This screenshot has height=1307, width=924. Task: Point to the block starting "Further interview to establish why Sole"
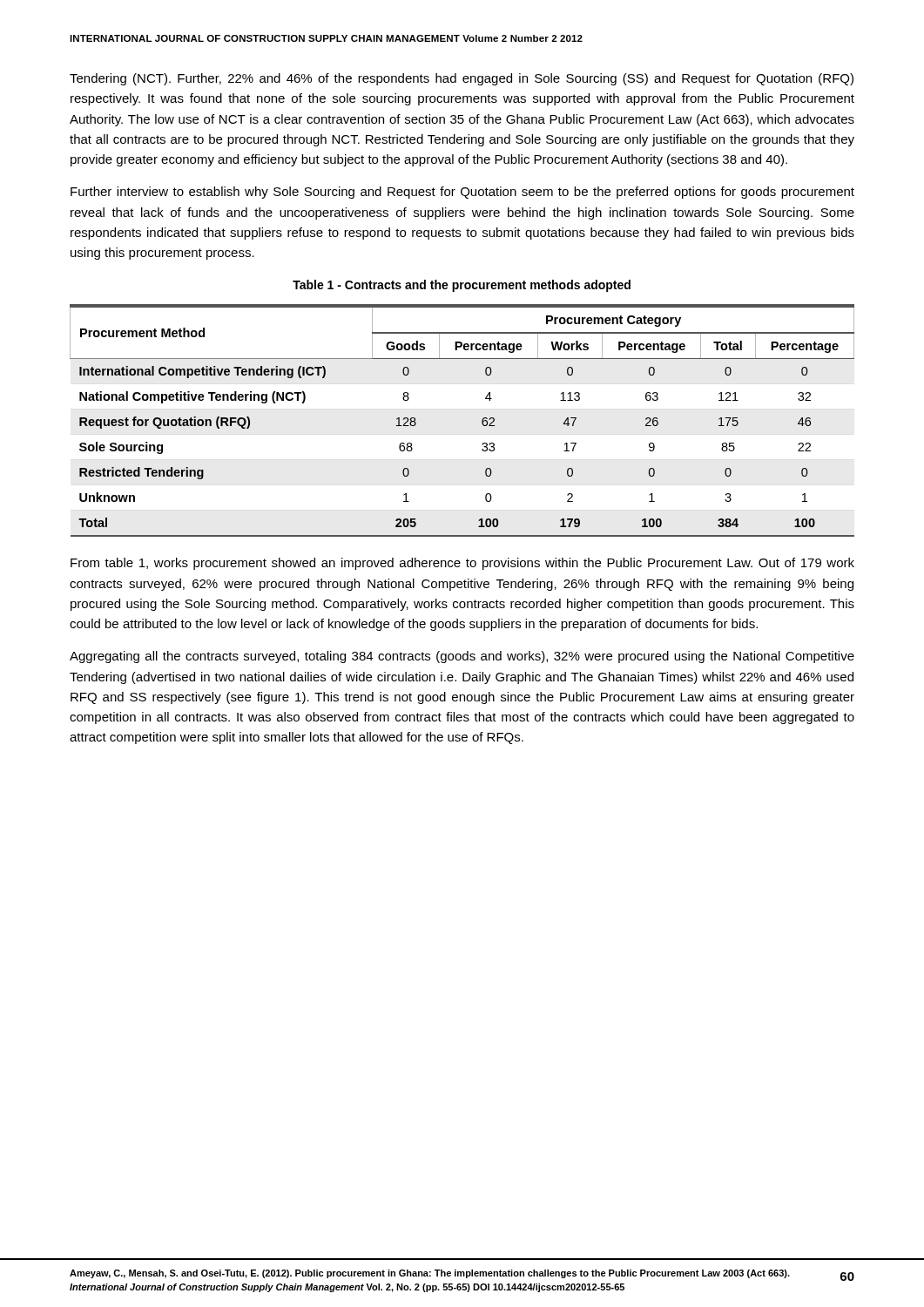pos(462,222)
